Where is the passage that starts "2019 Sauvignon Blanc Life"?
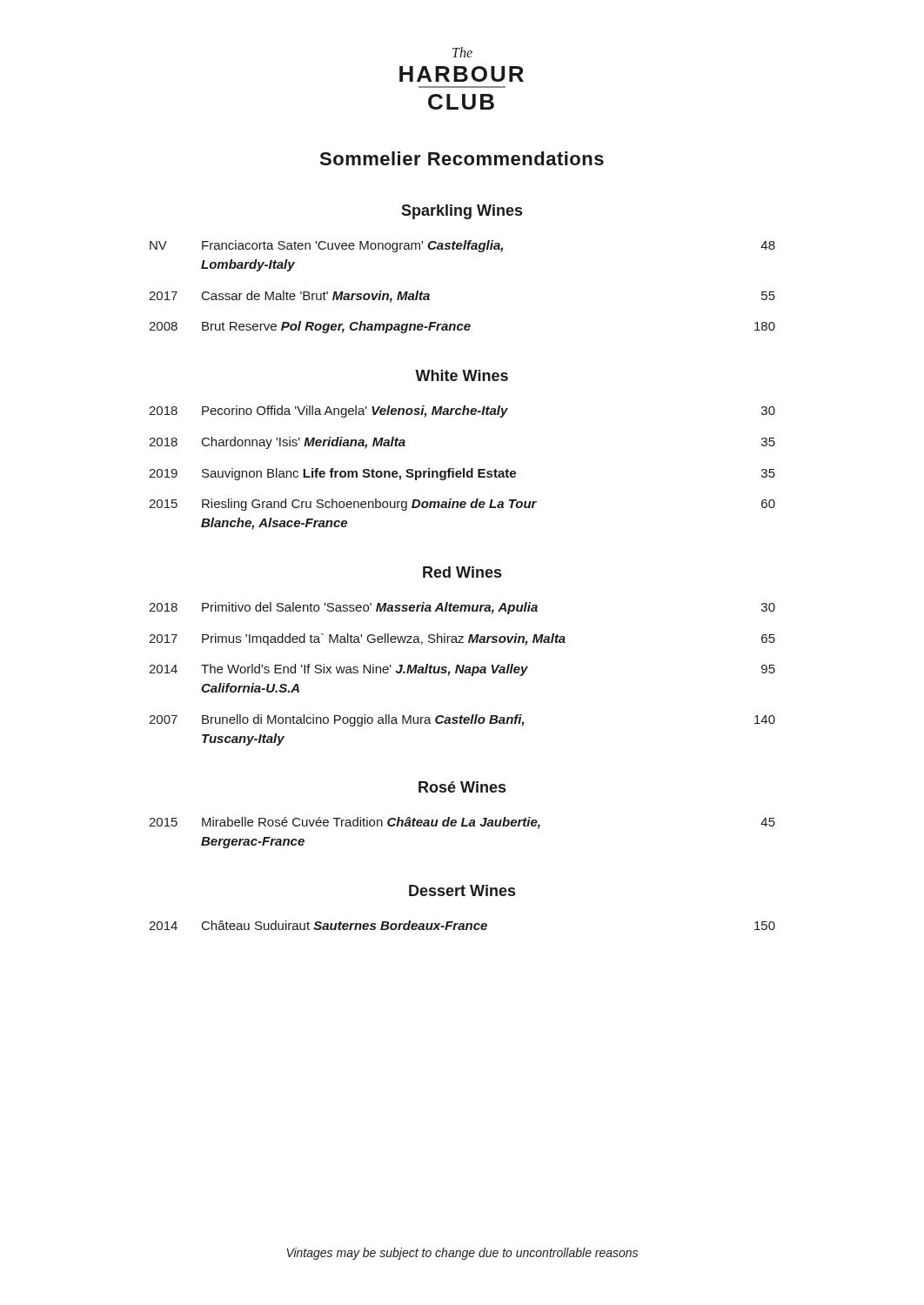The height and width of the screenshot is (1305, 924). [x=462, y=473]
